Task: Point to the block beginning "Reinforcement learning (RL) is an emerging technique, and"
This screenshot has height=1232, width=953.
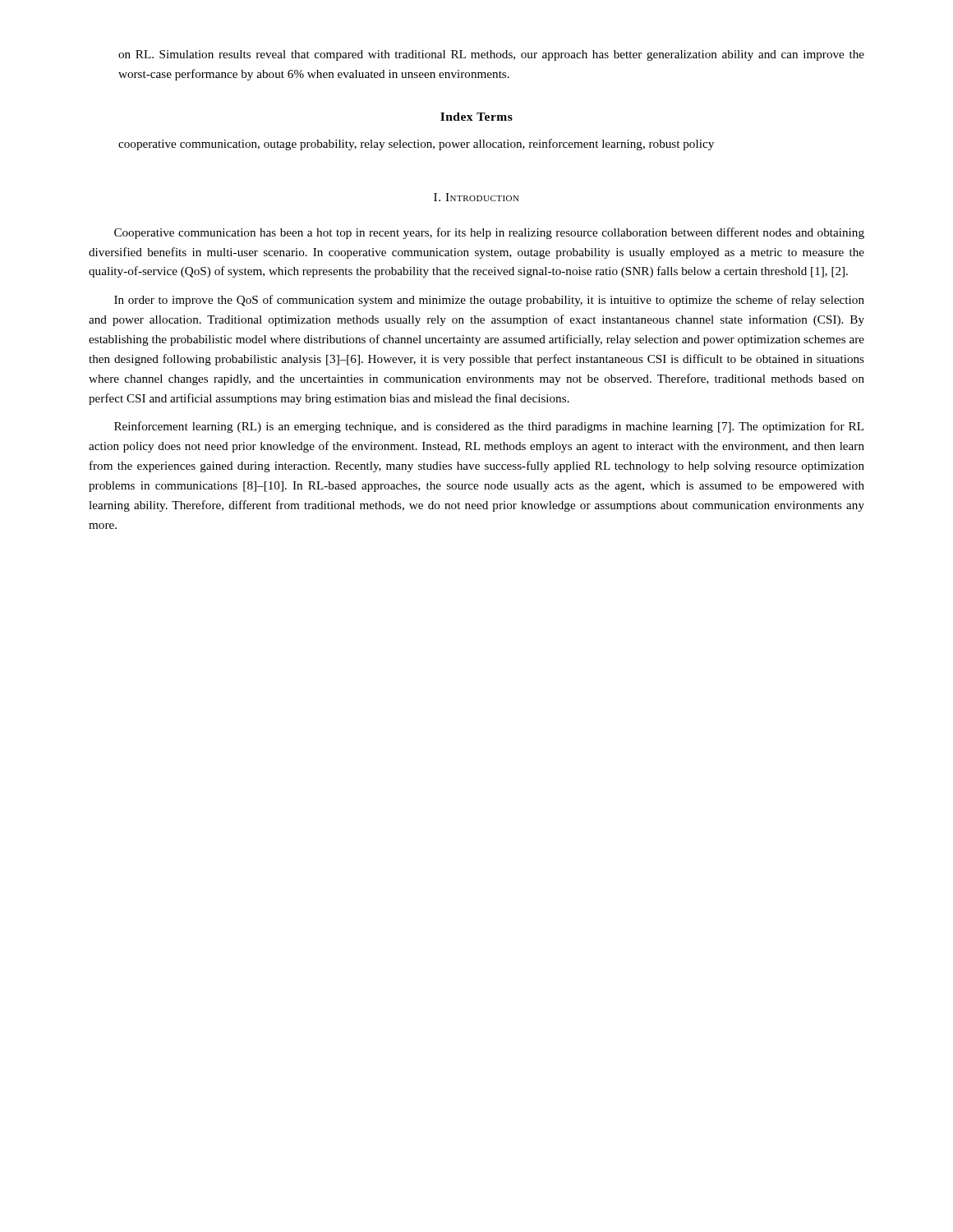Action: click(476, 475)
